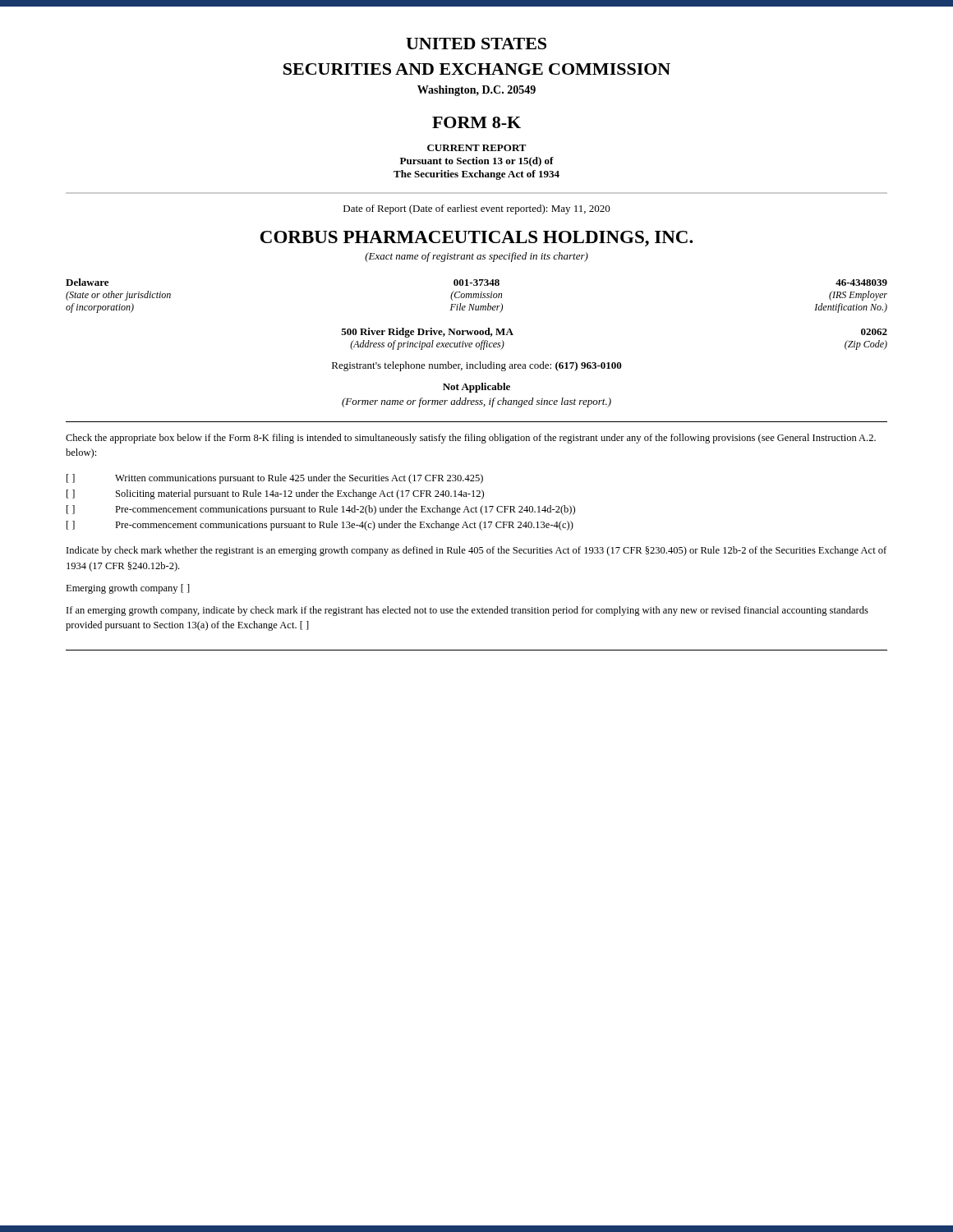
Task: Where is the passage that starts "500 River Ridge Drive,"?
Action: pyautogui.click(x=476, y=338)
